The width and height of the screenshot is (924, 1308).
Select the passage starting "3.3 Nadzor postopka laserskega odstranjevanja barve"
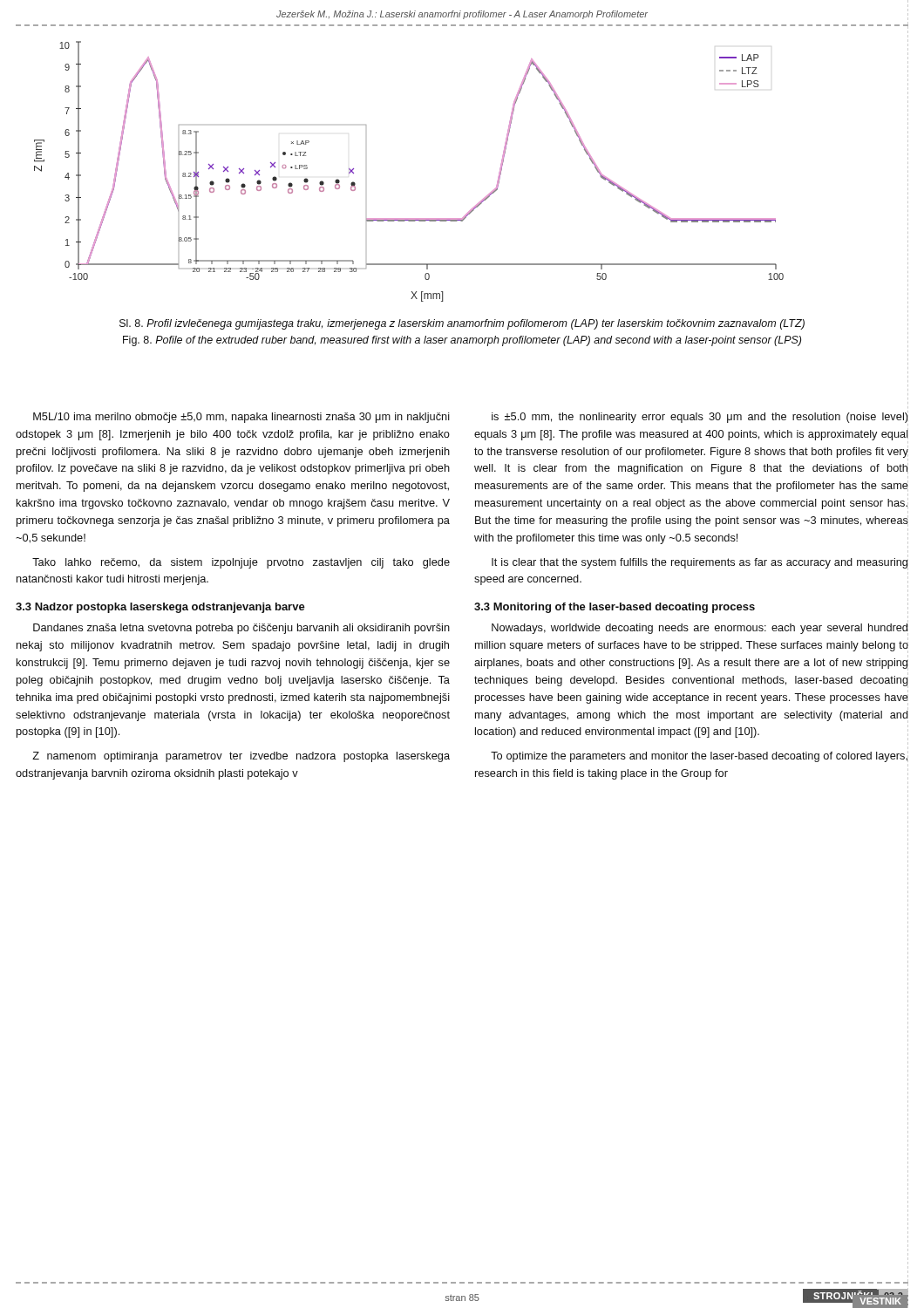pos(160,607)
